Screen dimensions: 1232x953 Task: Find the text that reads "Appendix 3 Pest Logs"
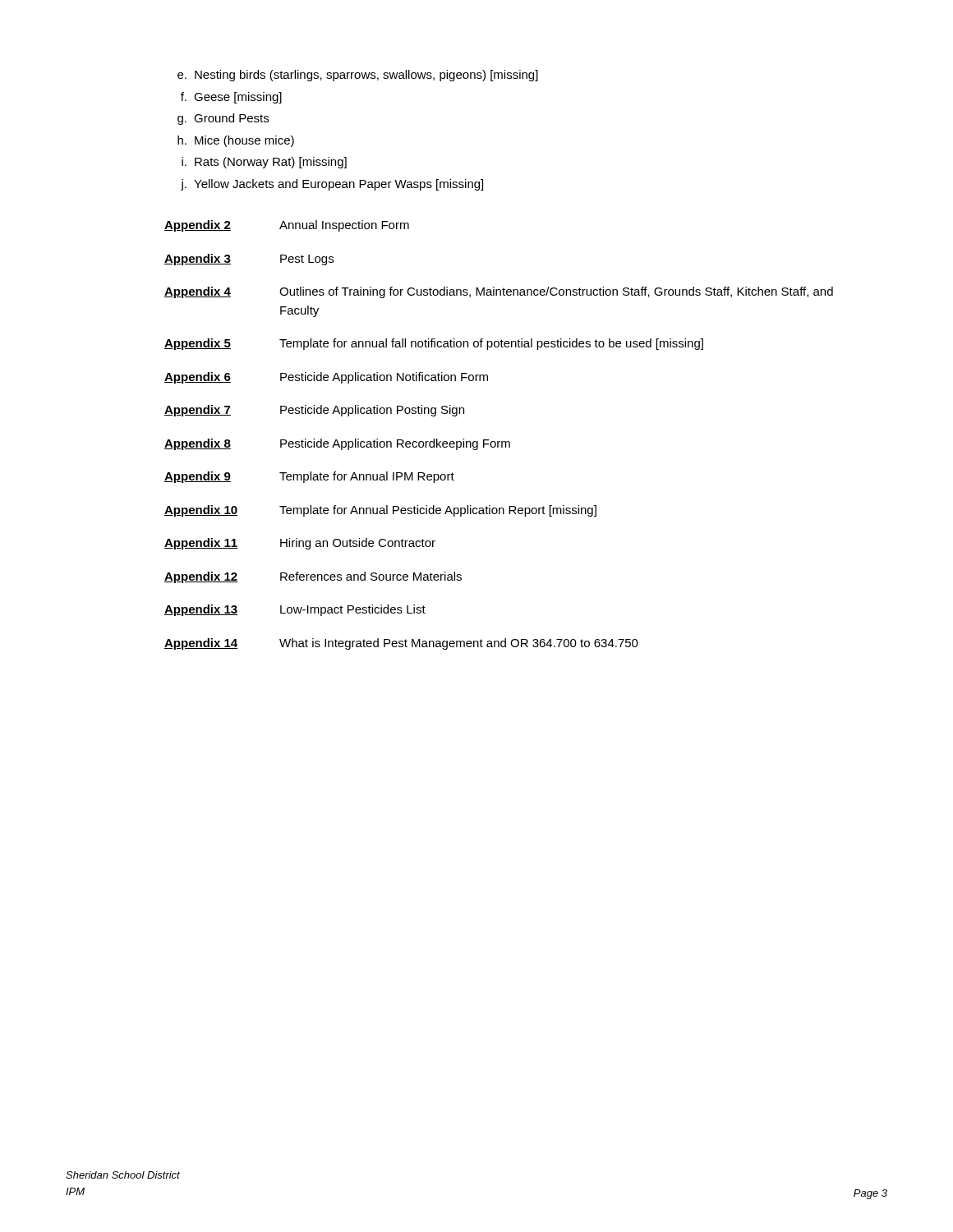(x=205, y=259)
